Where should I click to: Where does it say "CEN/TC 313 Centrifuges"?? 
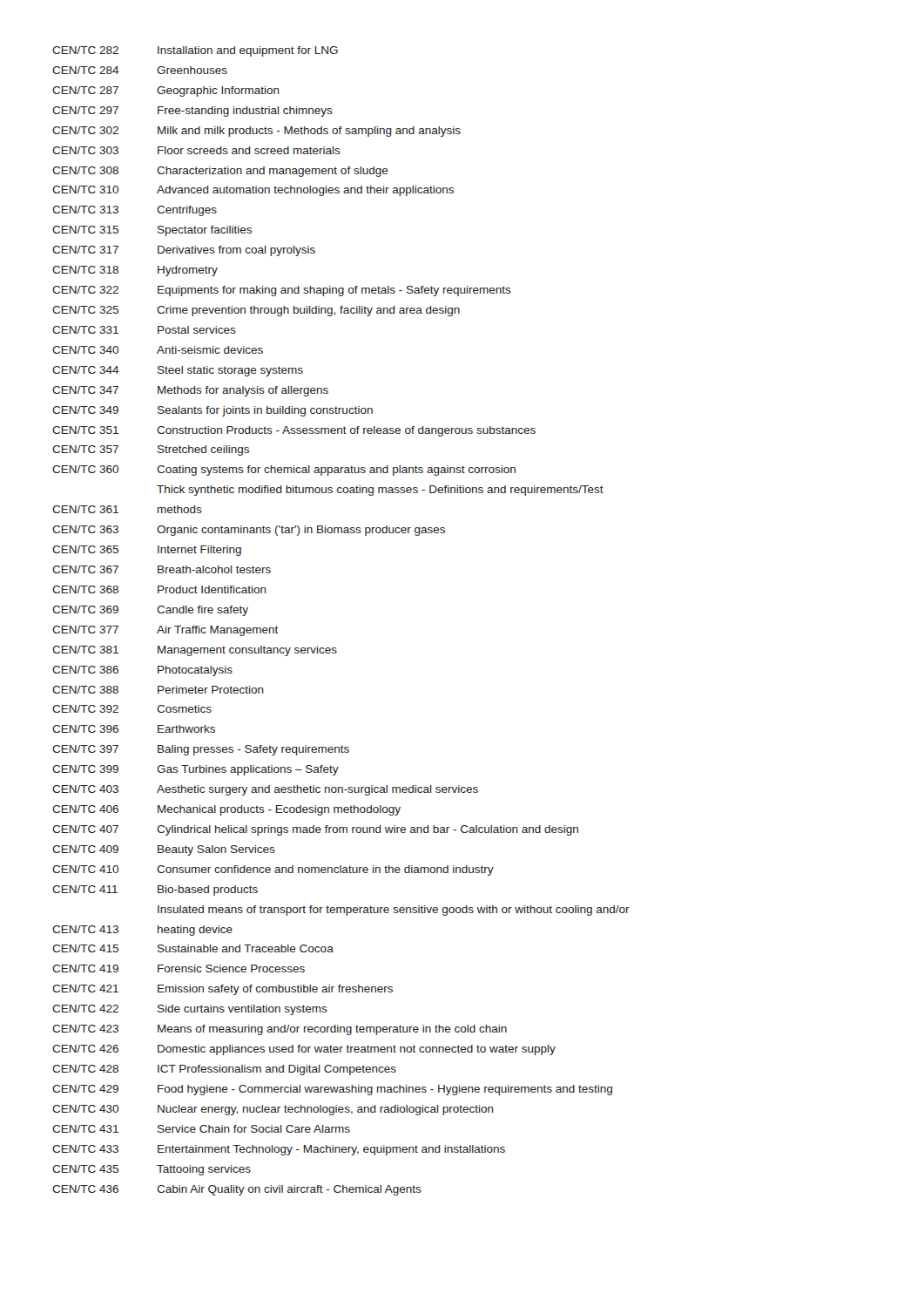[83, 210]
